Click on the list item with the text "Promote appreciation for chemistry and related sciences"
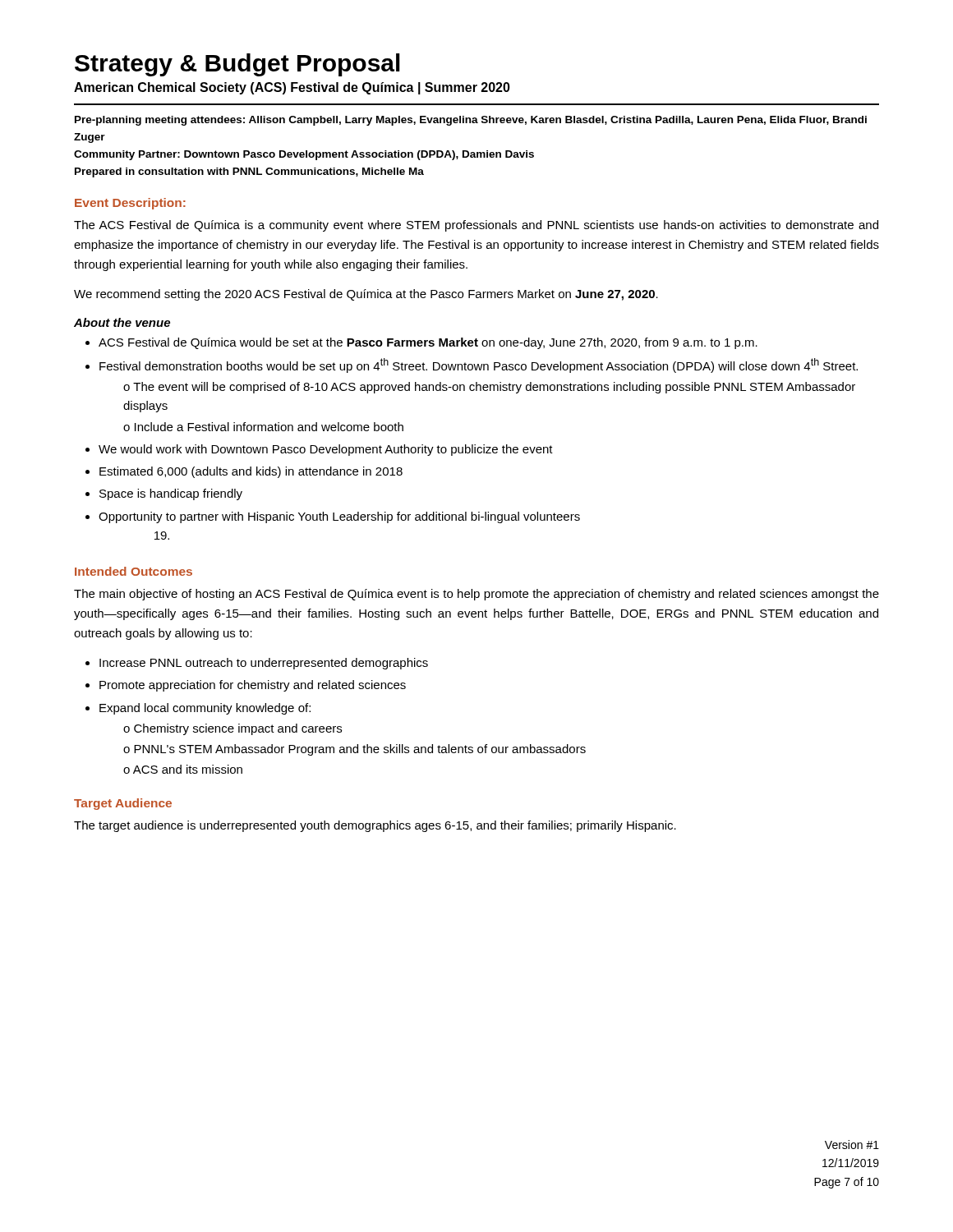The image size is (953, 1232). point(253,686)
